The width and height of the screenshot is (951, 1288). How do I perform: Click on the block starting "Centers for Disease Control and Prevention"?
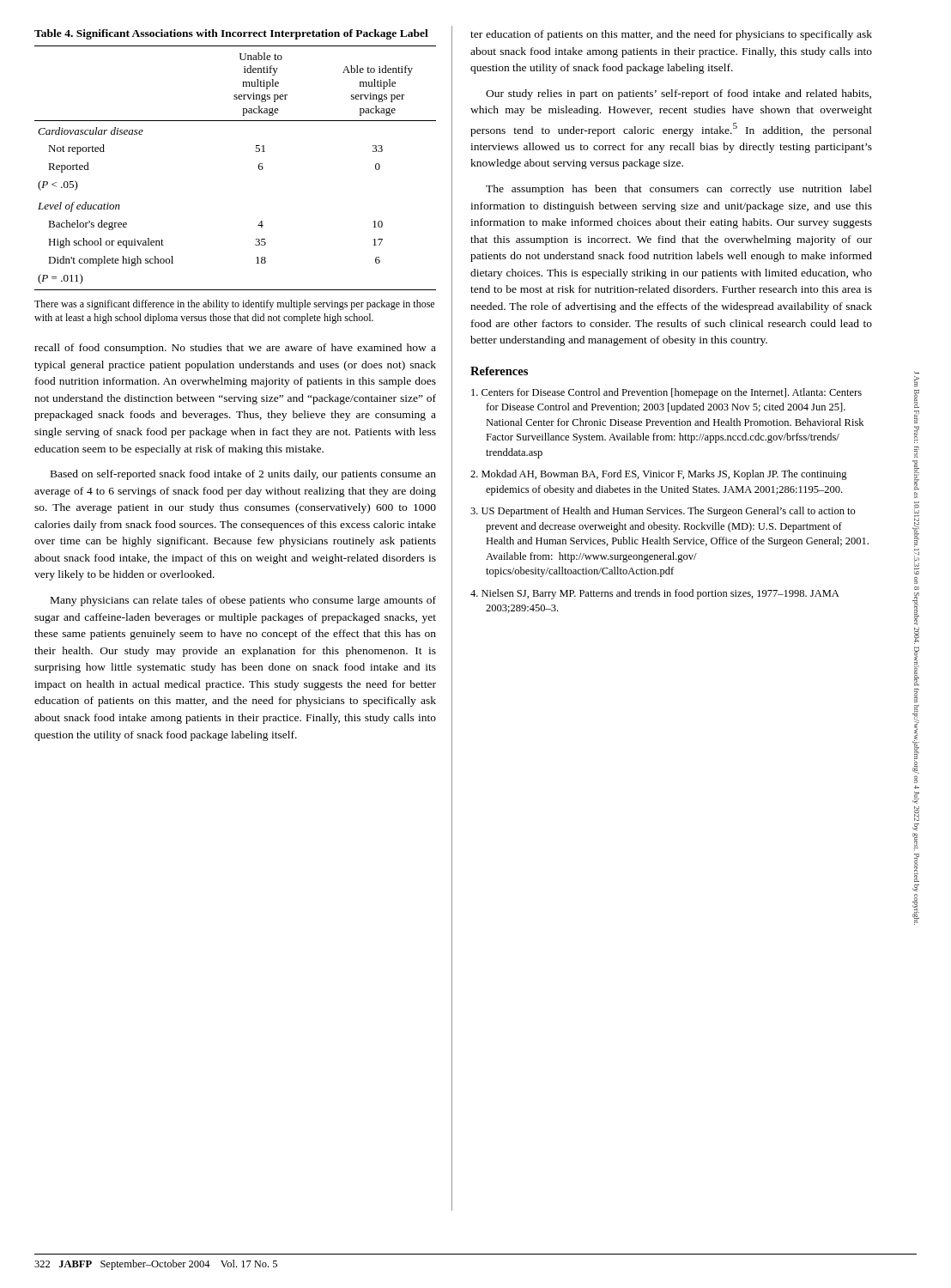point(667,422)
